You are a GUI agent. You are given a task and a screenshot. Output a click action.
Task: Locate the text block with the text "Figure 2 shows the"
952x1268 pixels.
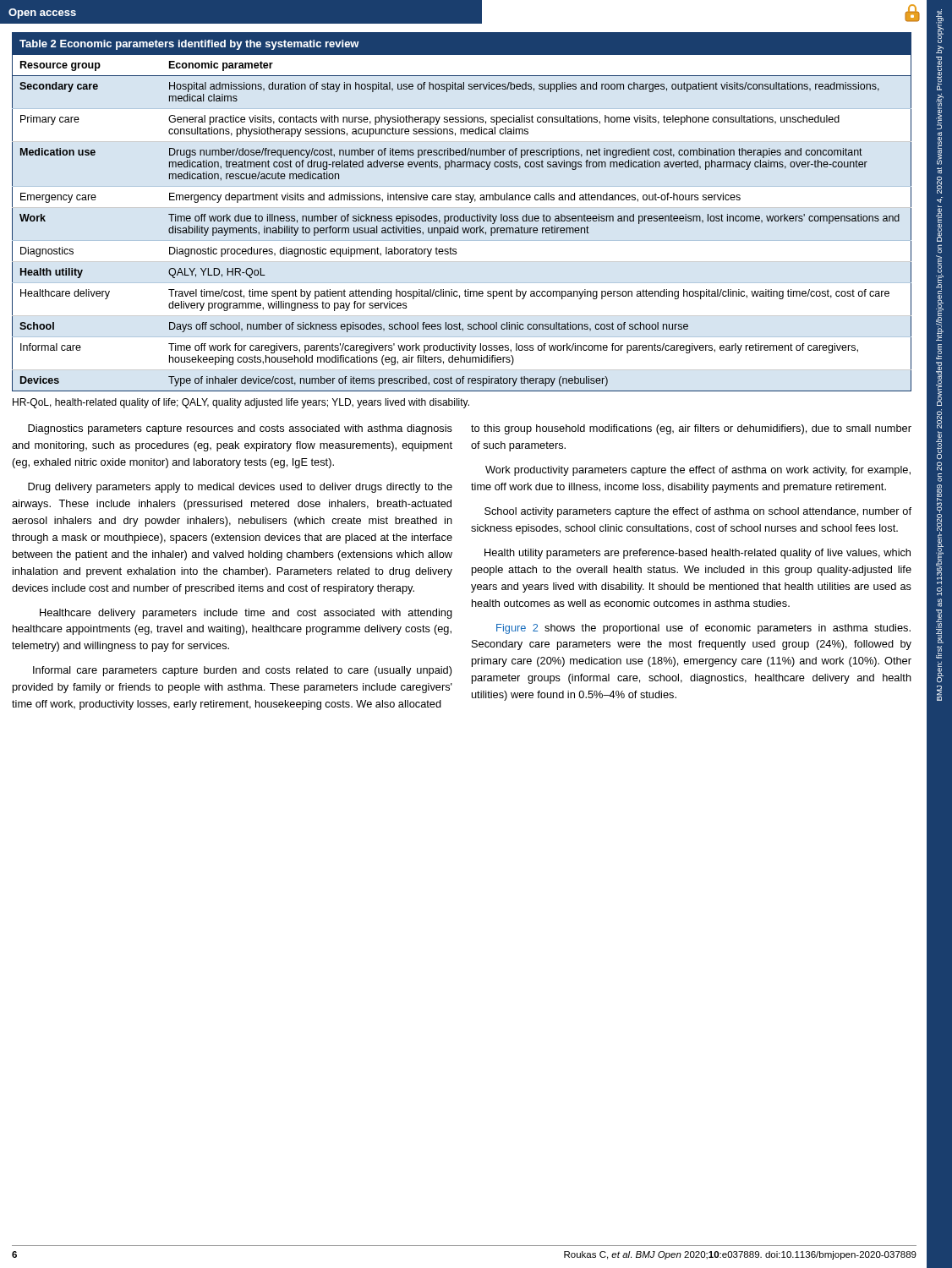(x=691, y=661)
